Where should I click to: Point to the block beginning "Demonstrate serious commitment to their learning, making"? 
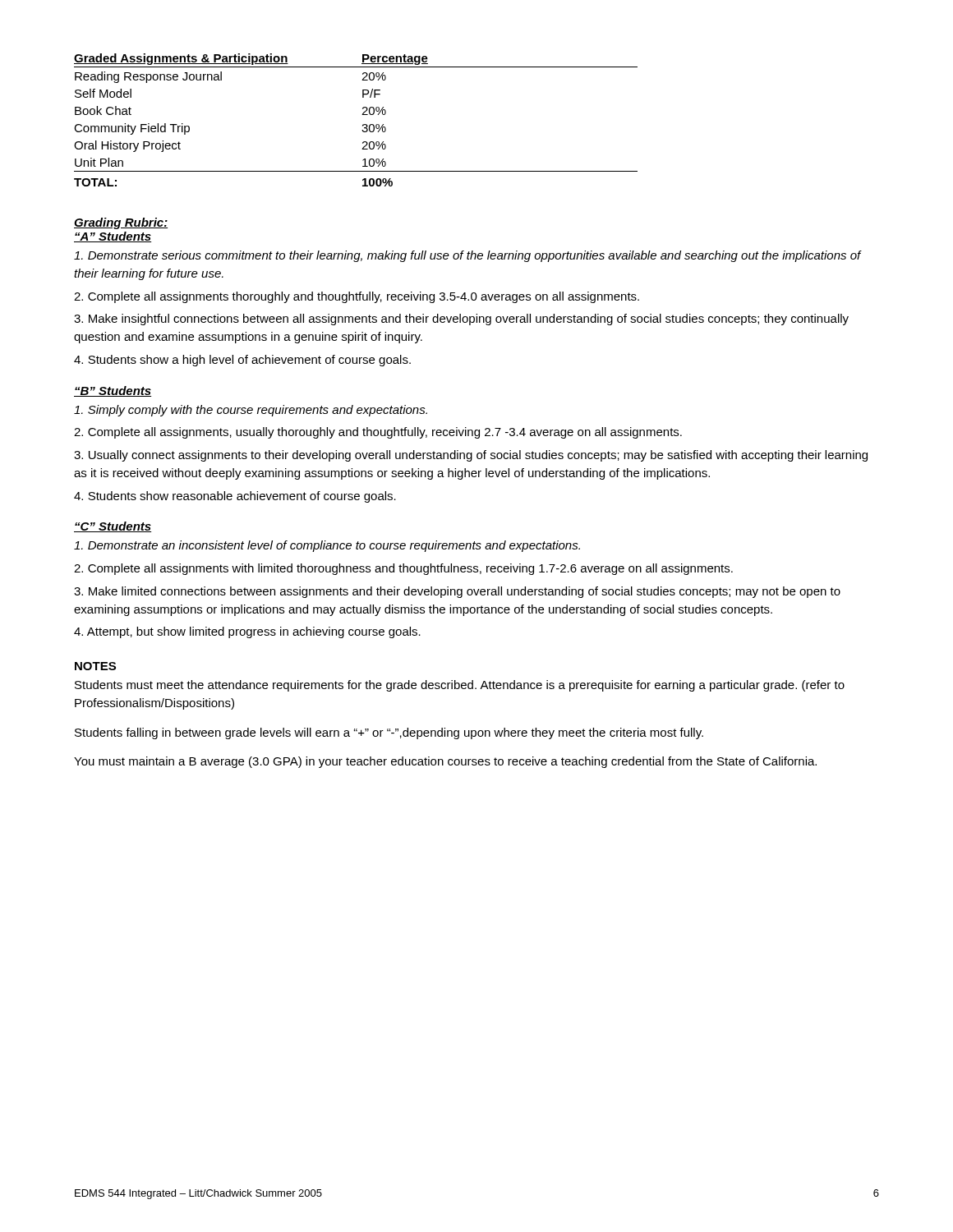467,264
